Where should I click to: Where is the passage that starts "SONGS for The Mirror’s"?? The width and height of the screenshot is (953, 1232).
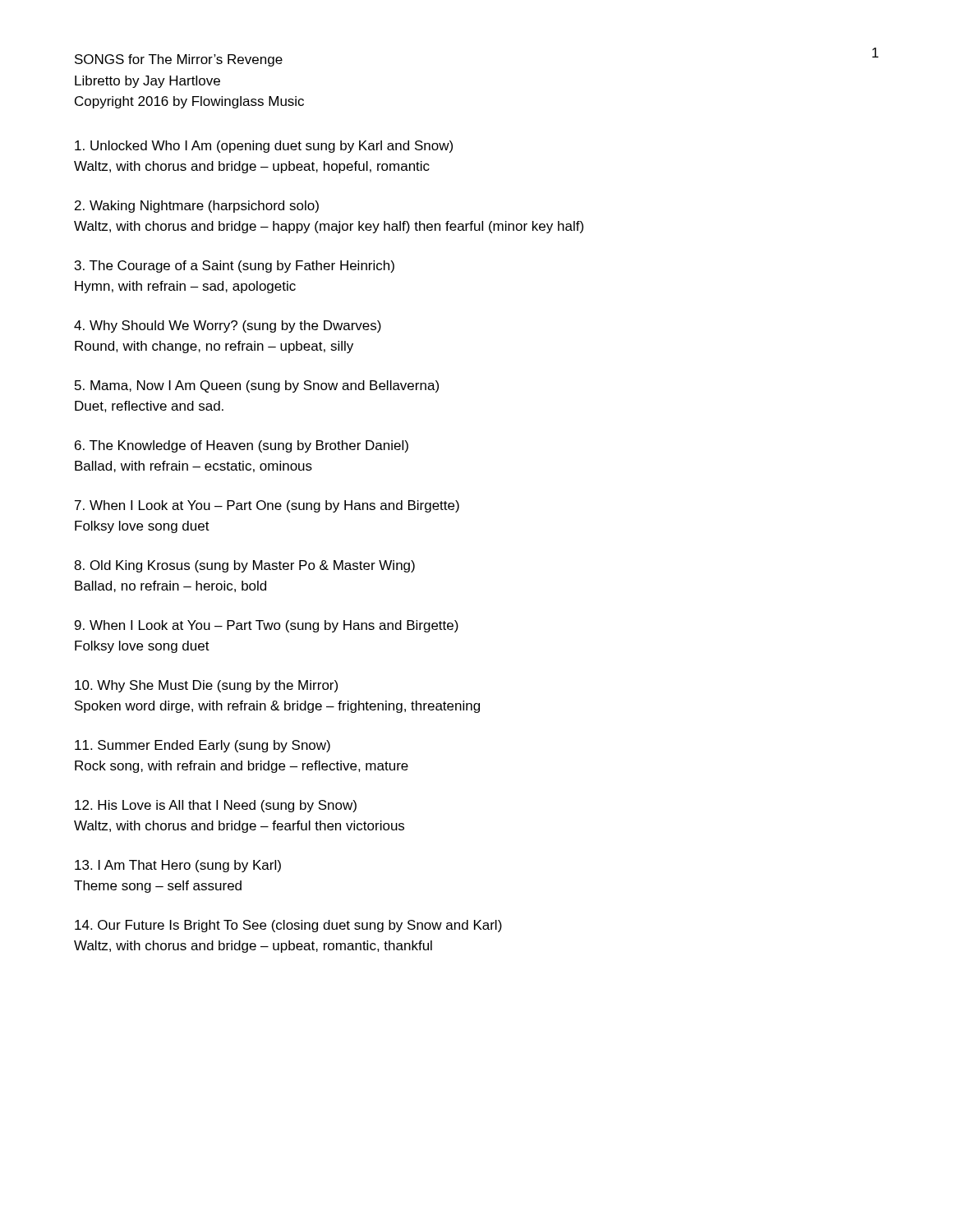coord(189,81)
